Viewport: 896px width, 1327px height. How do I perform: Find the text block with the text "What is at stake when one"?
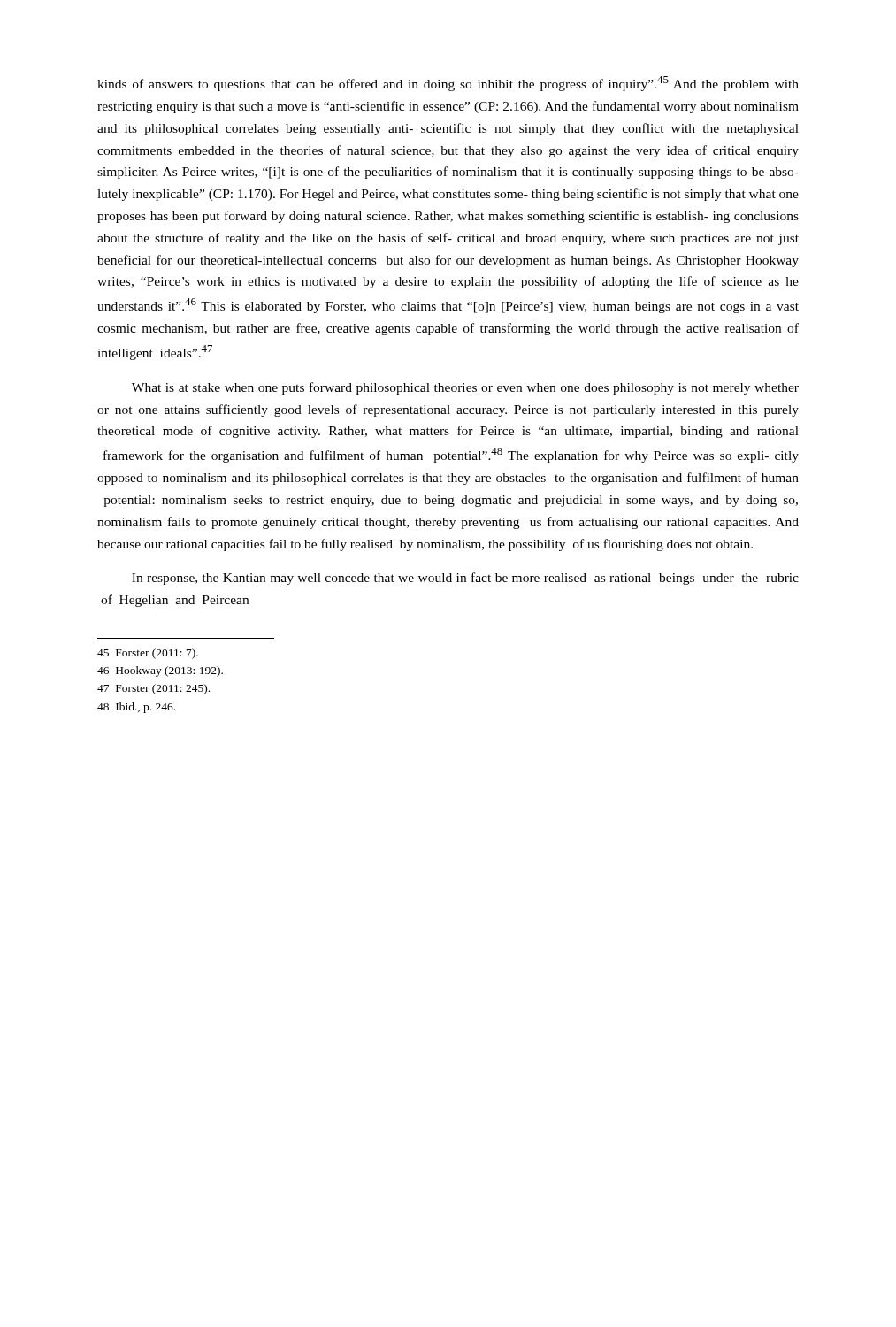(448, 466)
